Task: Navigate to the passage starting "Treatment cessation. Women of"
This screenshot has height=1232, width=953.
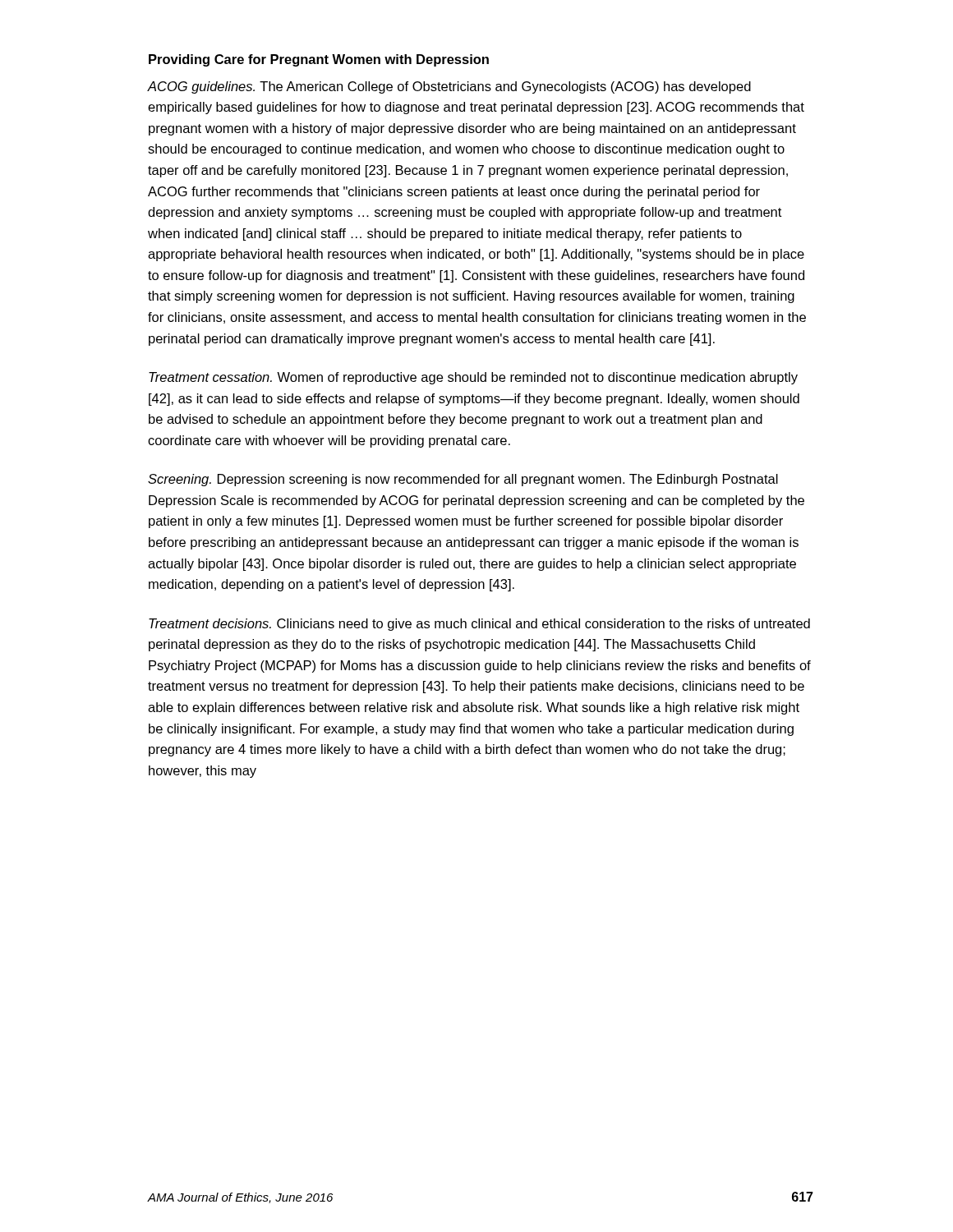Action: click(x=474, y=409)
